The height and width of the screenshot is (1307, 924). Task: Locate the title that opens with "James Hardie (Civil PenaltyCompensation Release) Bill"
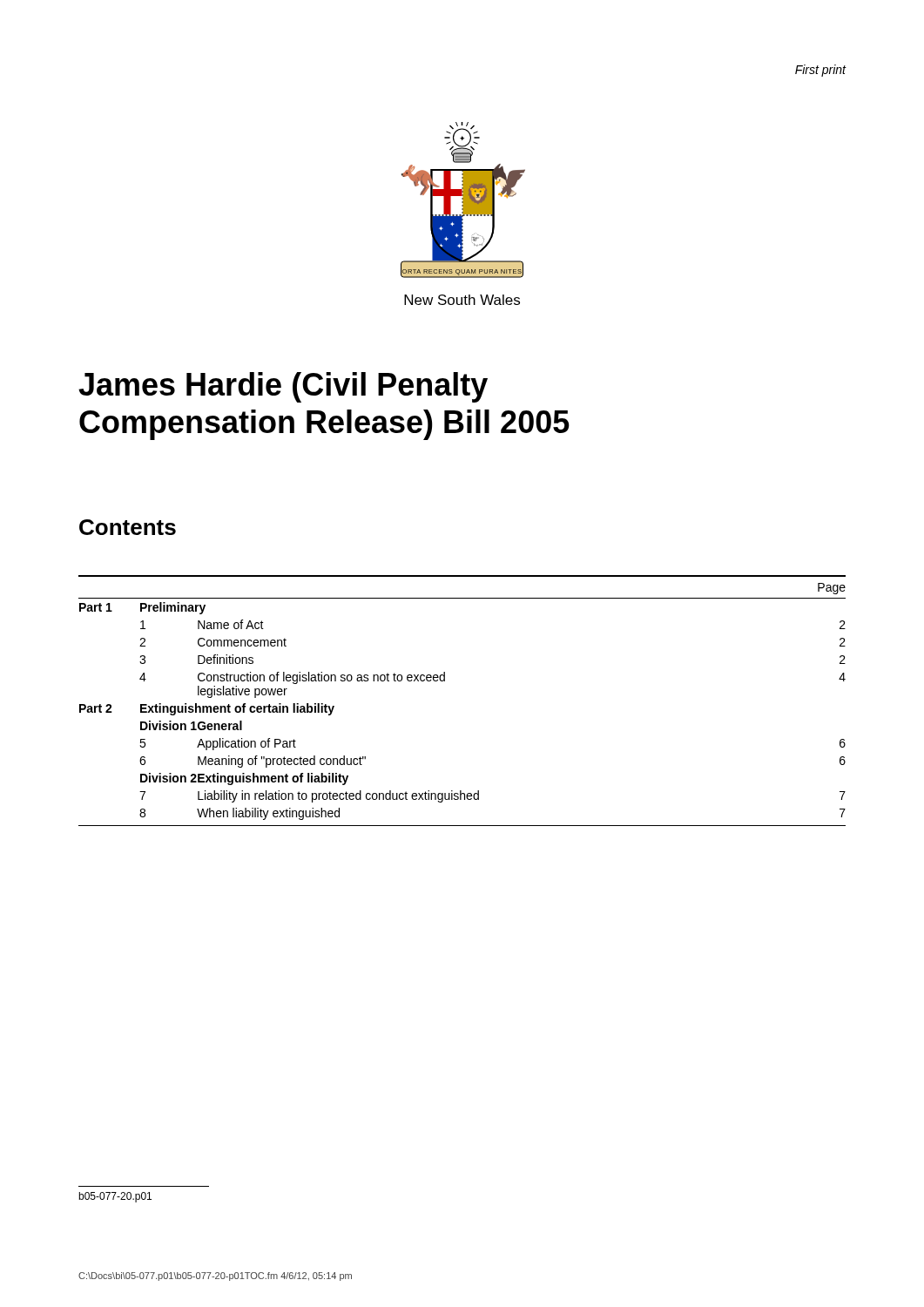pos(324,404)
